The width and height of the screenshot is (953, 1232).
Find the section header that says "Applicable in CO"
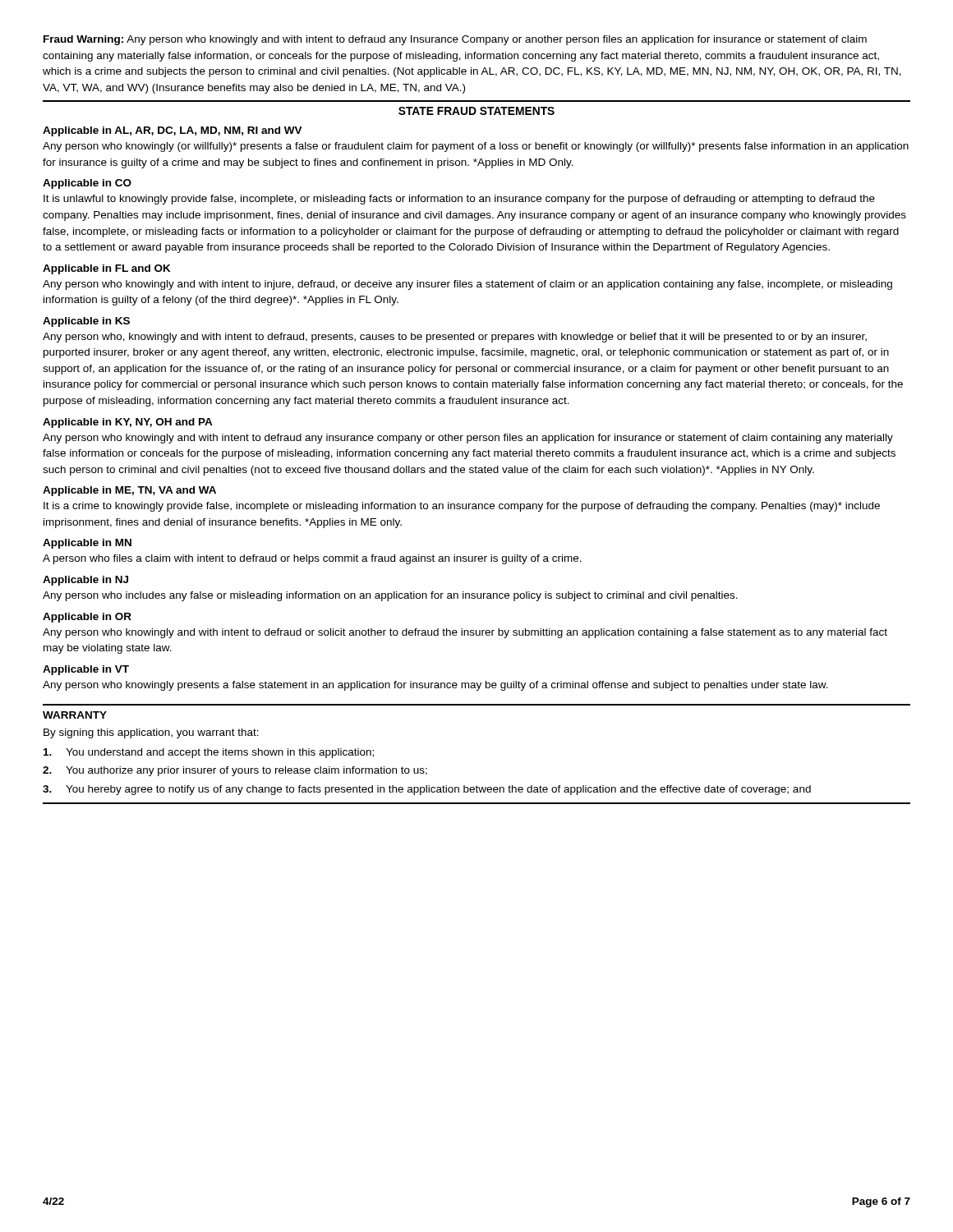click(87, 183)
